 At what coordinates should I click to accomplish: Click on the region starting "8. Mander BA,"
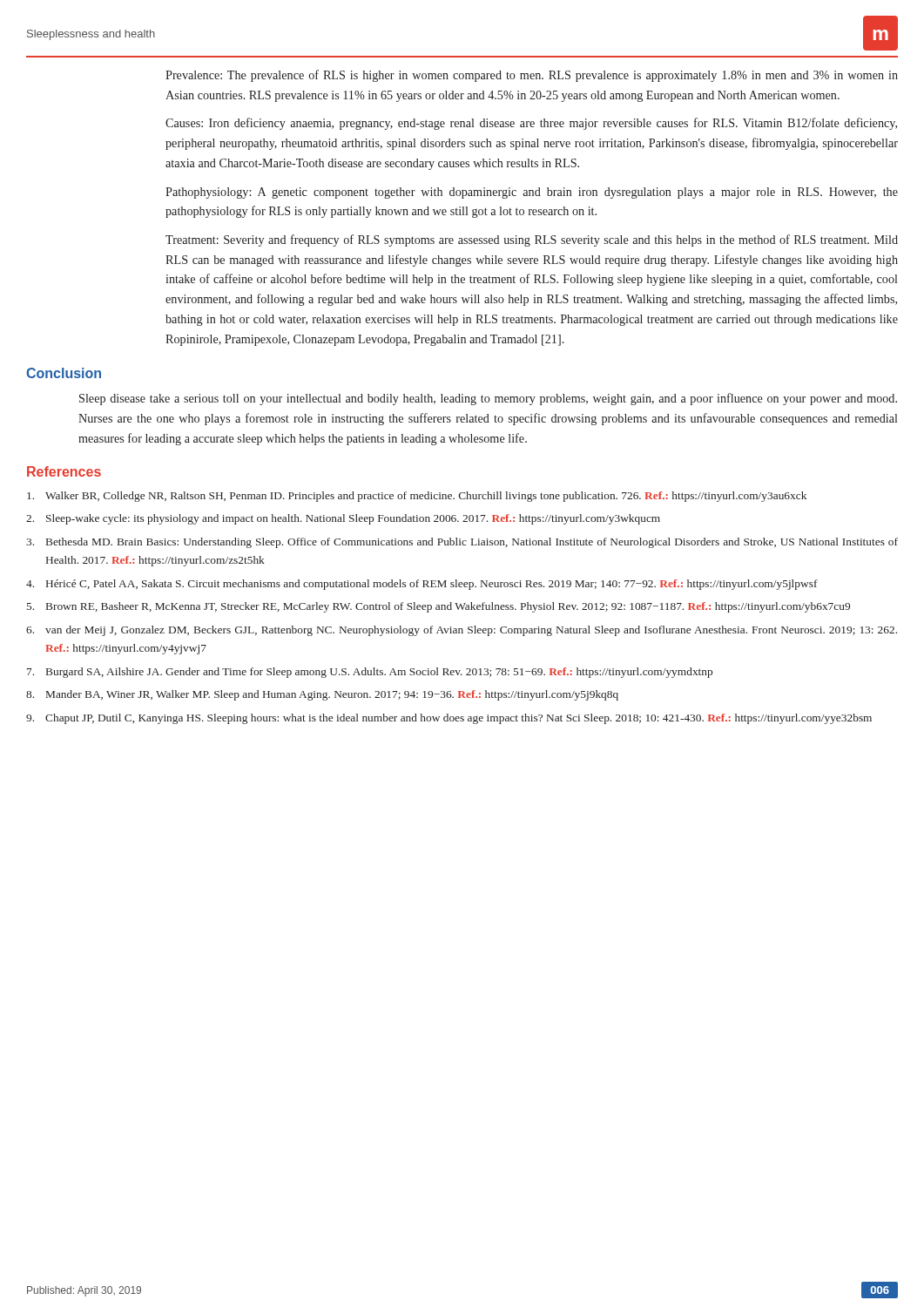point(462,695)
